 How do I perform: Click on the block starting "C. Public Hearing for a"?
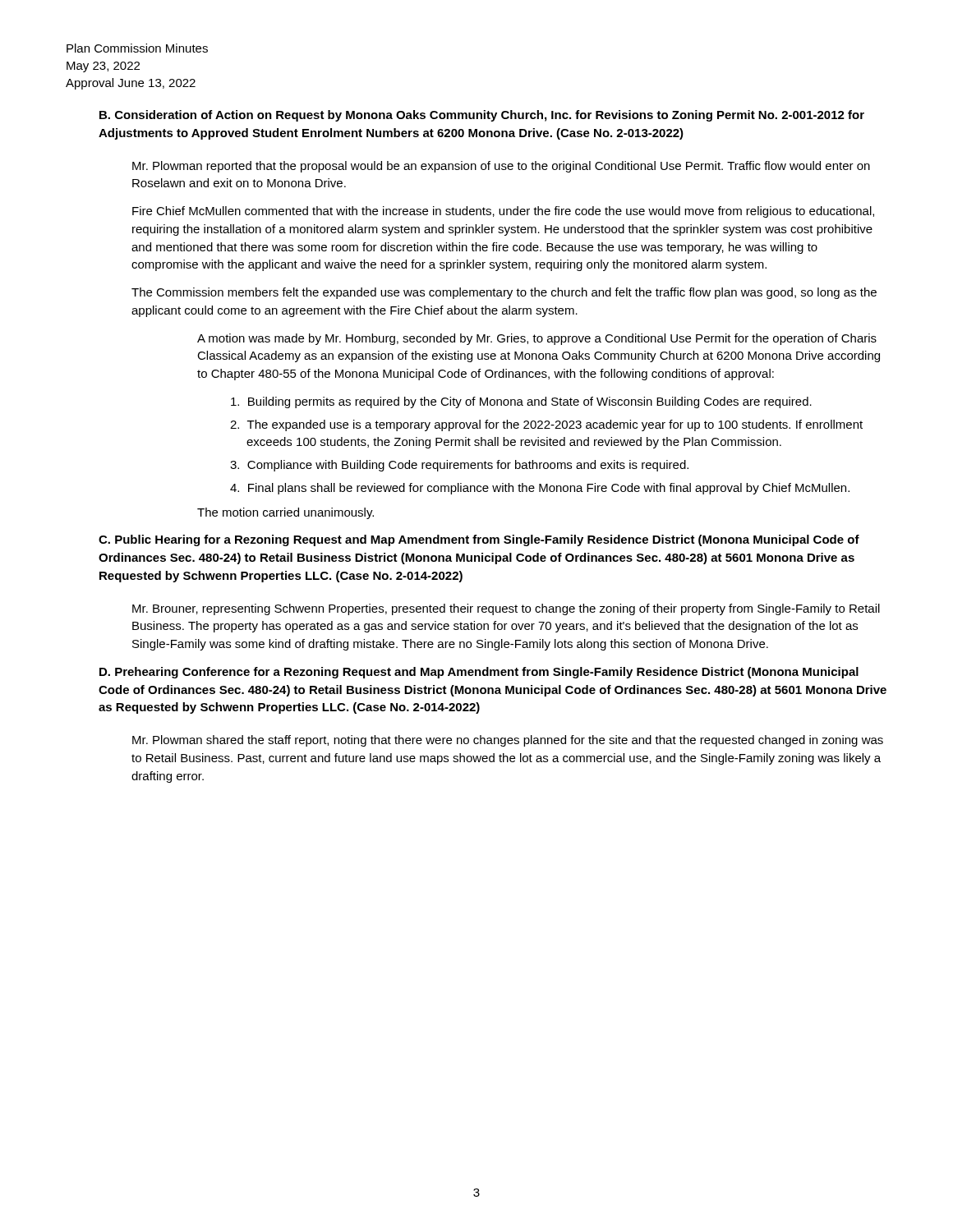(x=493, y=558)
